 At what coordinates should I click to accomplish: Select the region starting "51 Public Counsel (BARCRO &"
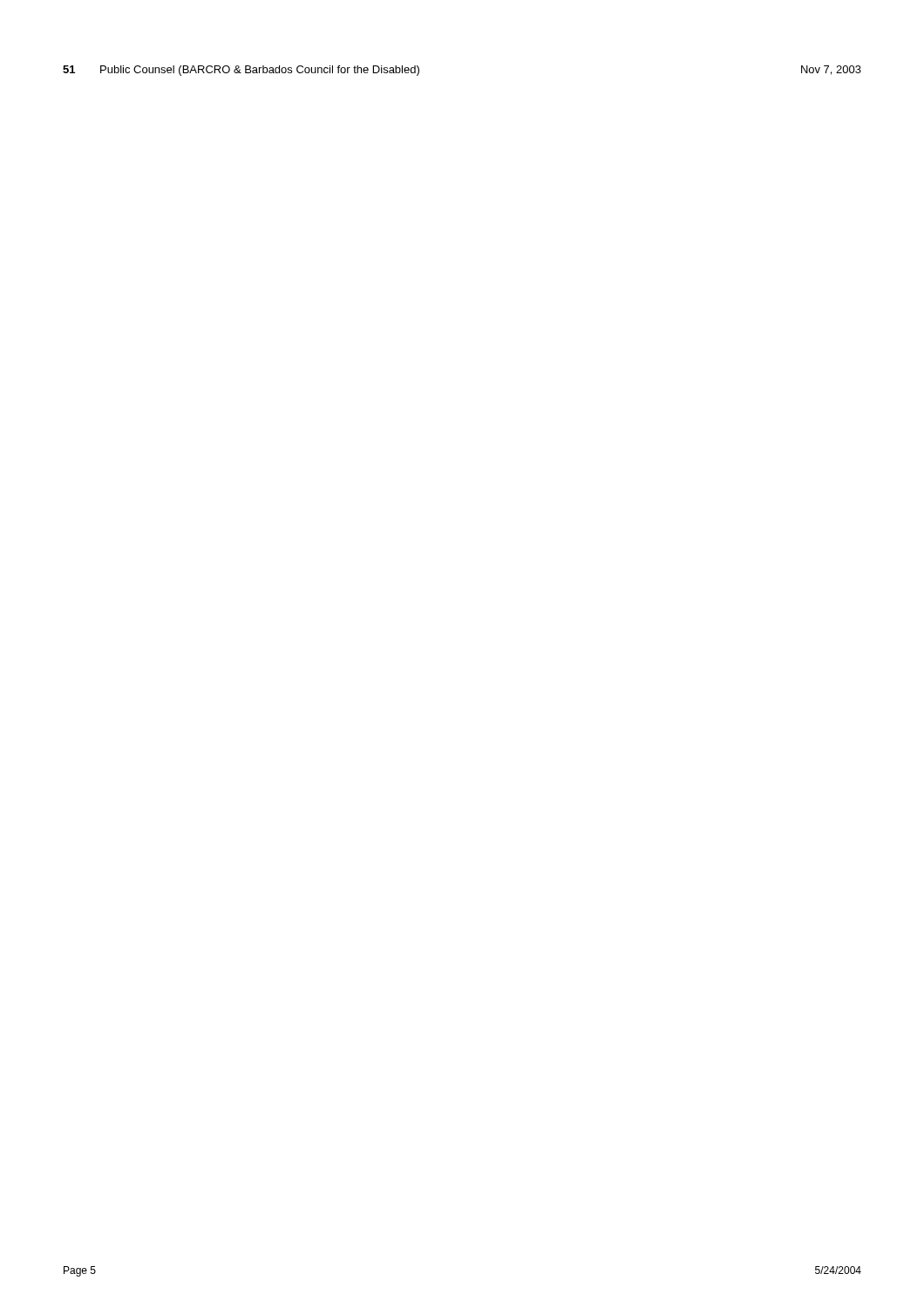click(x=241, y=69)
